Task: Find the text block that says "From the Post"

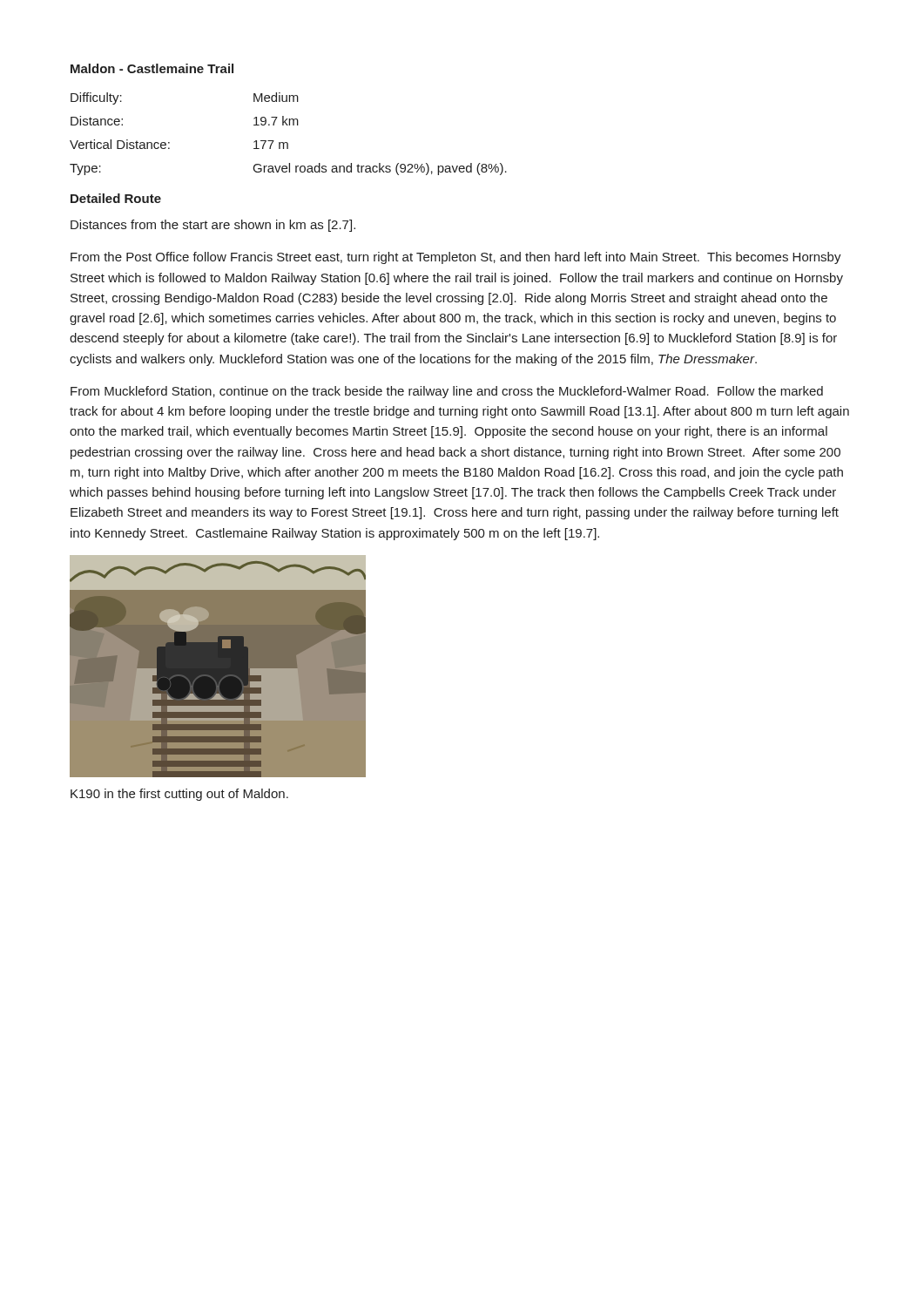Action: tap(456, 307)
